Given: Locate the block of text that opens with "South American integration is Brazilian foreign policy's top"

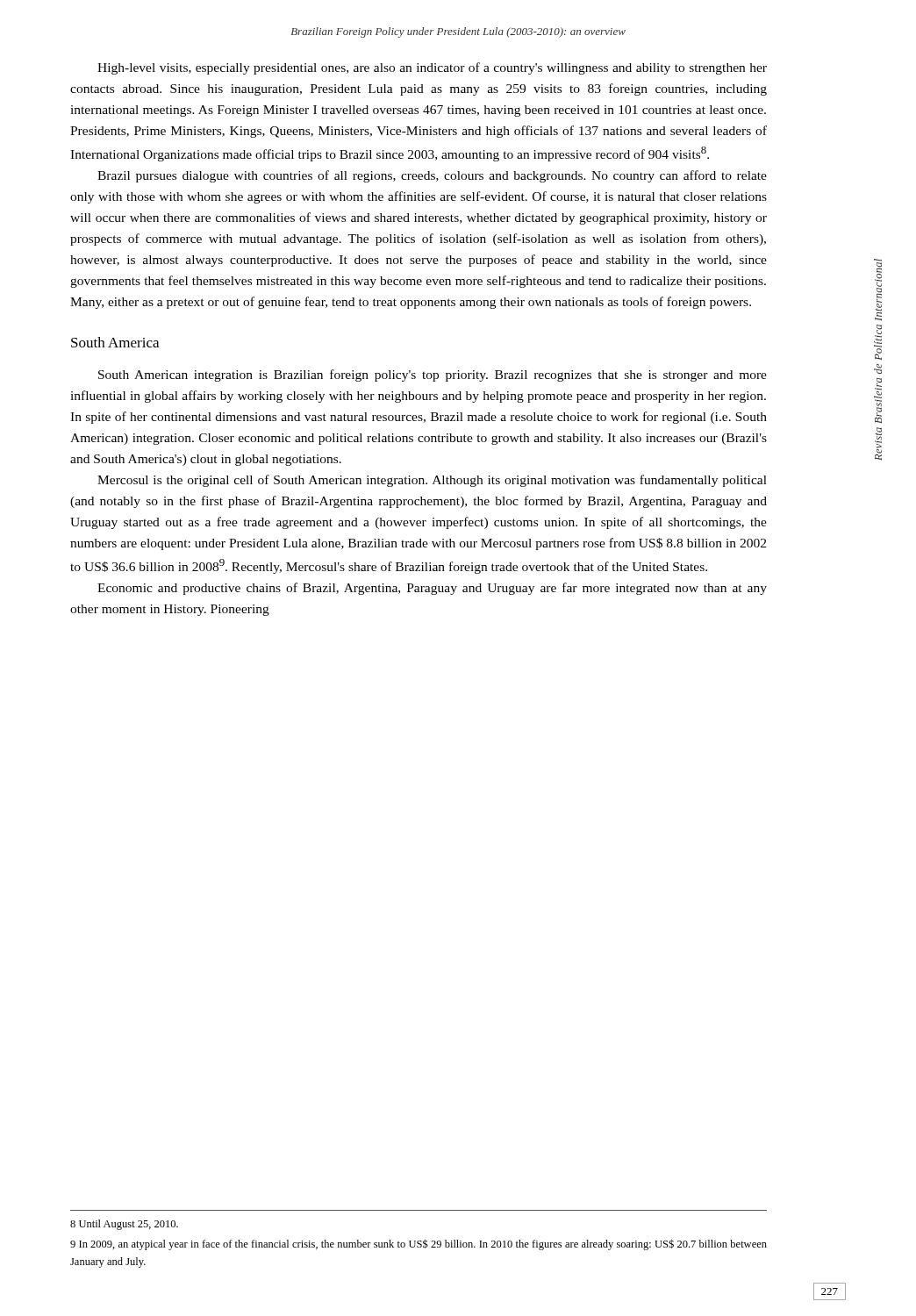Looking at the screenshot, I should [x=419, y=417].
